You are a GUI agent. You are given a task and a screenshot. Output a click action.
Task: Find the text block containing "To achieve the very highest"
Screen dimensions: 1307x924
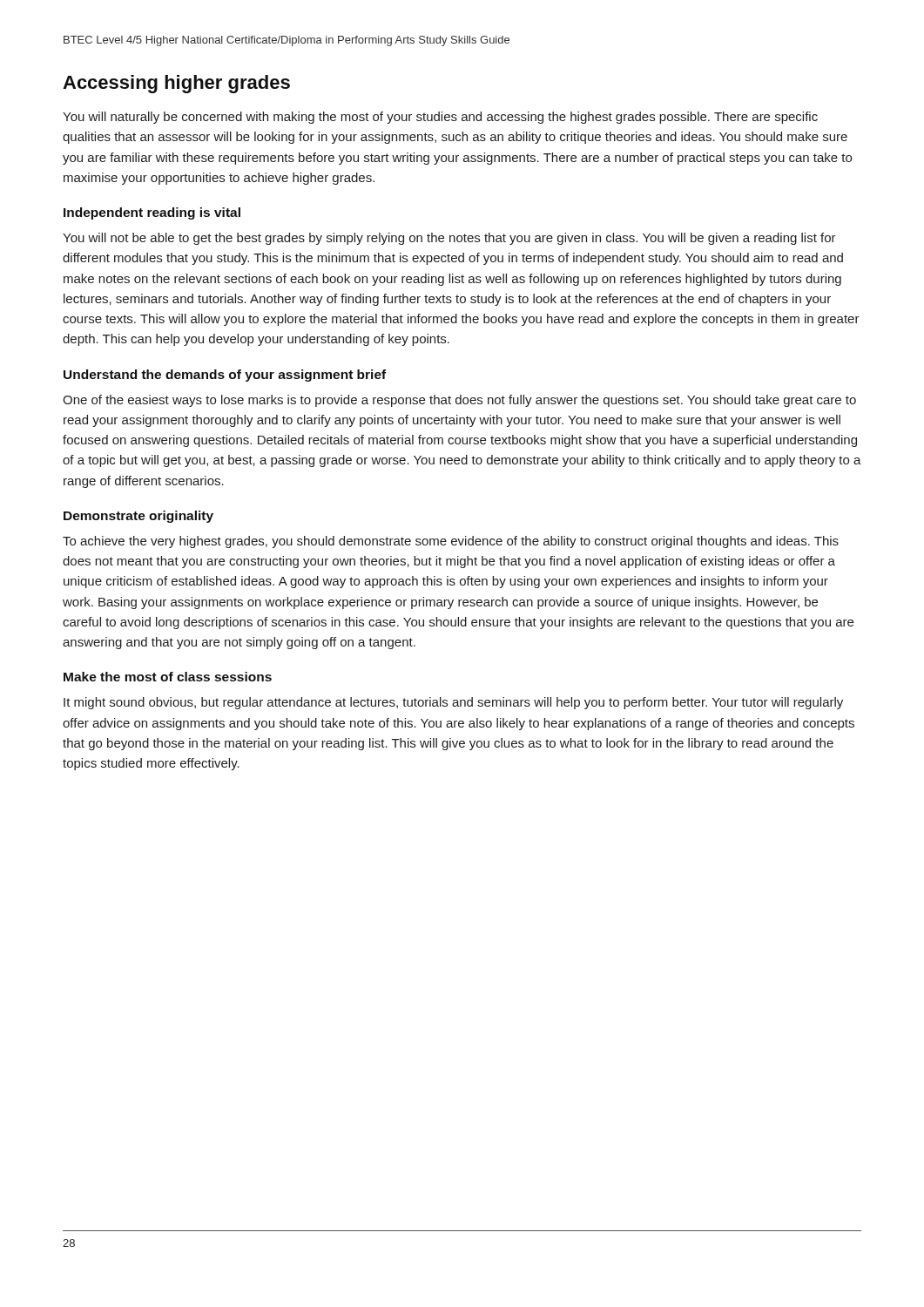pos(462,591)
